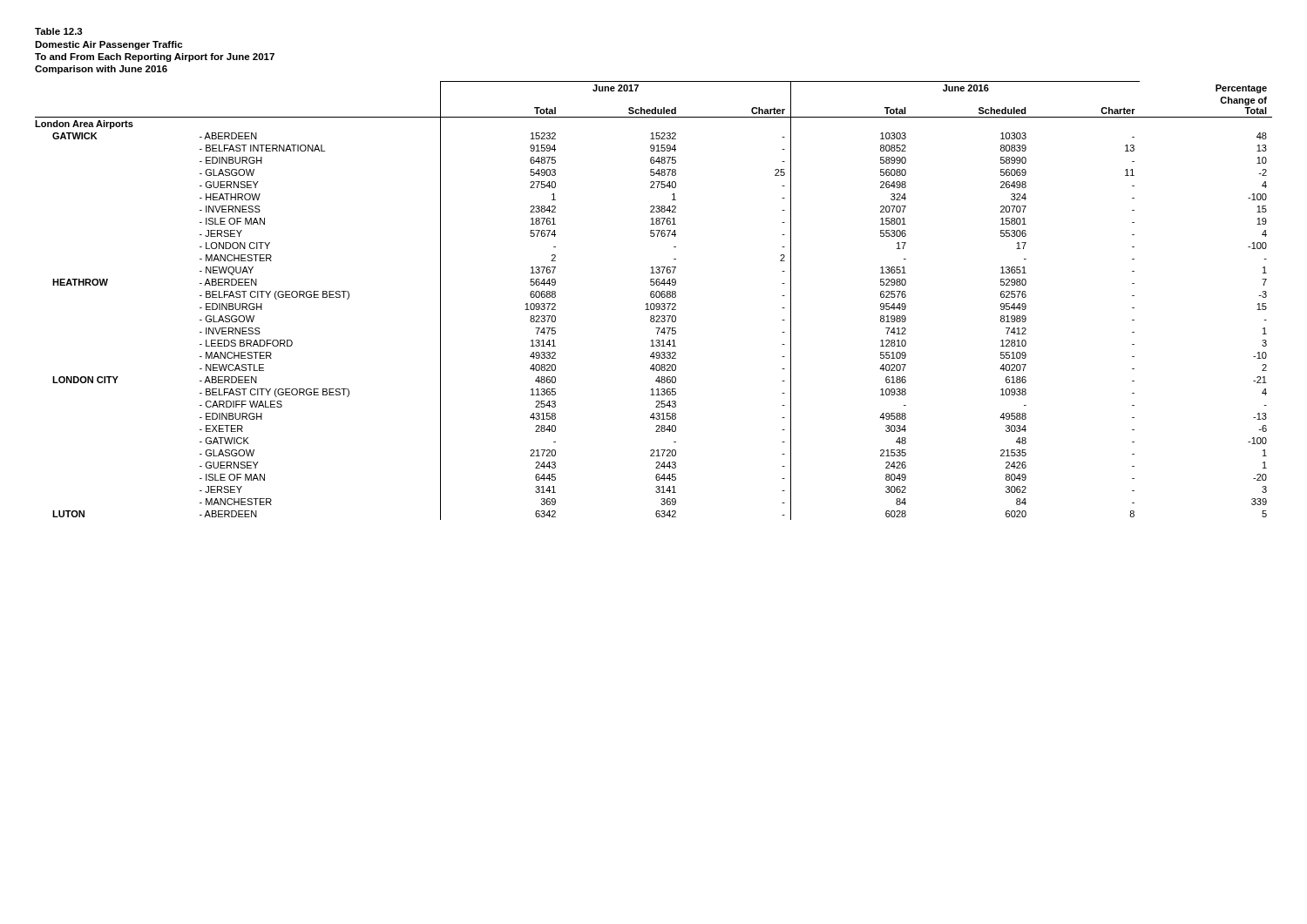
Task: Click the title
Action: click(59, 31)
